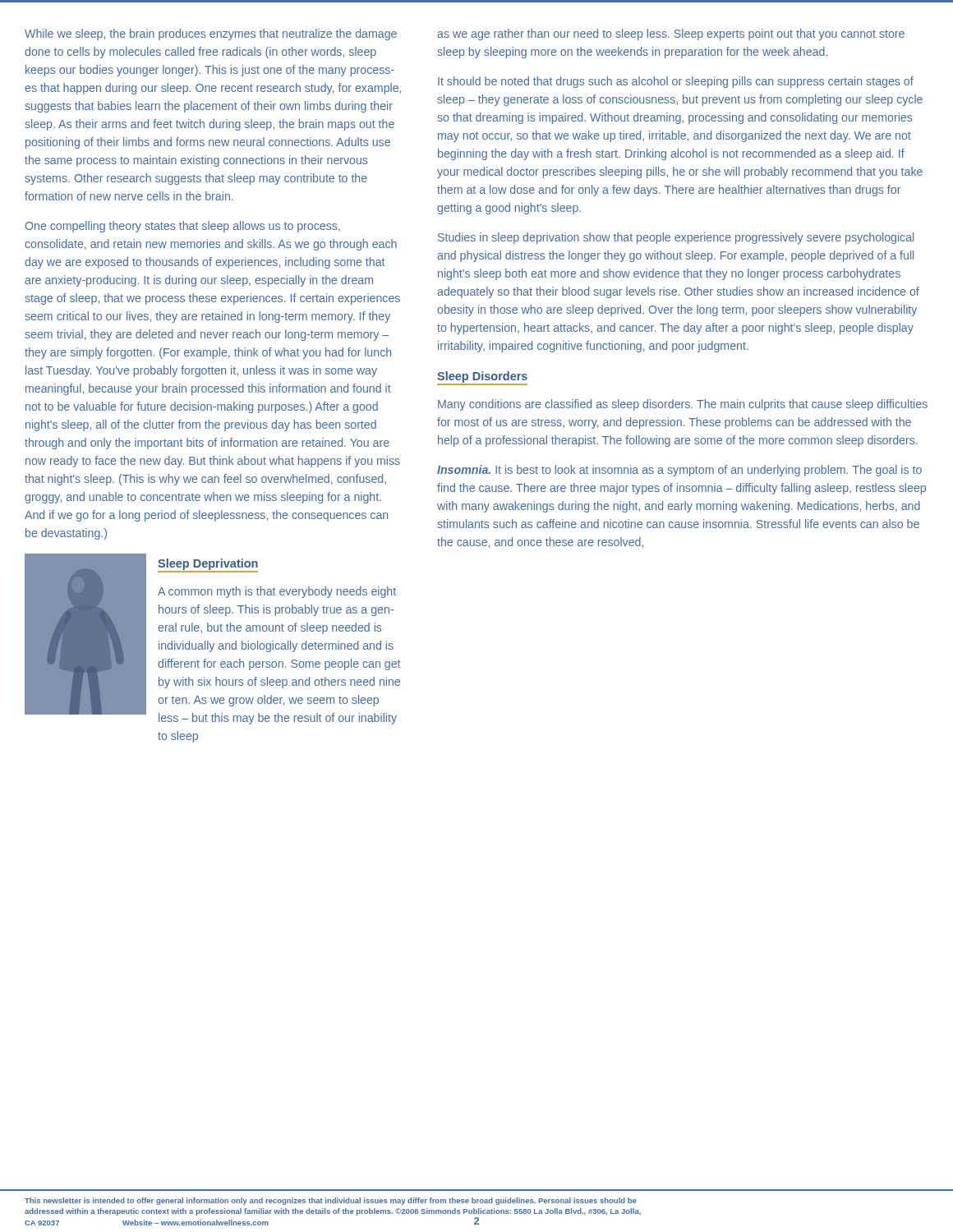Find the text block with the text "A common myth is that every­body needs"

click(280, 664)
